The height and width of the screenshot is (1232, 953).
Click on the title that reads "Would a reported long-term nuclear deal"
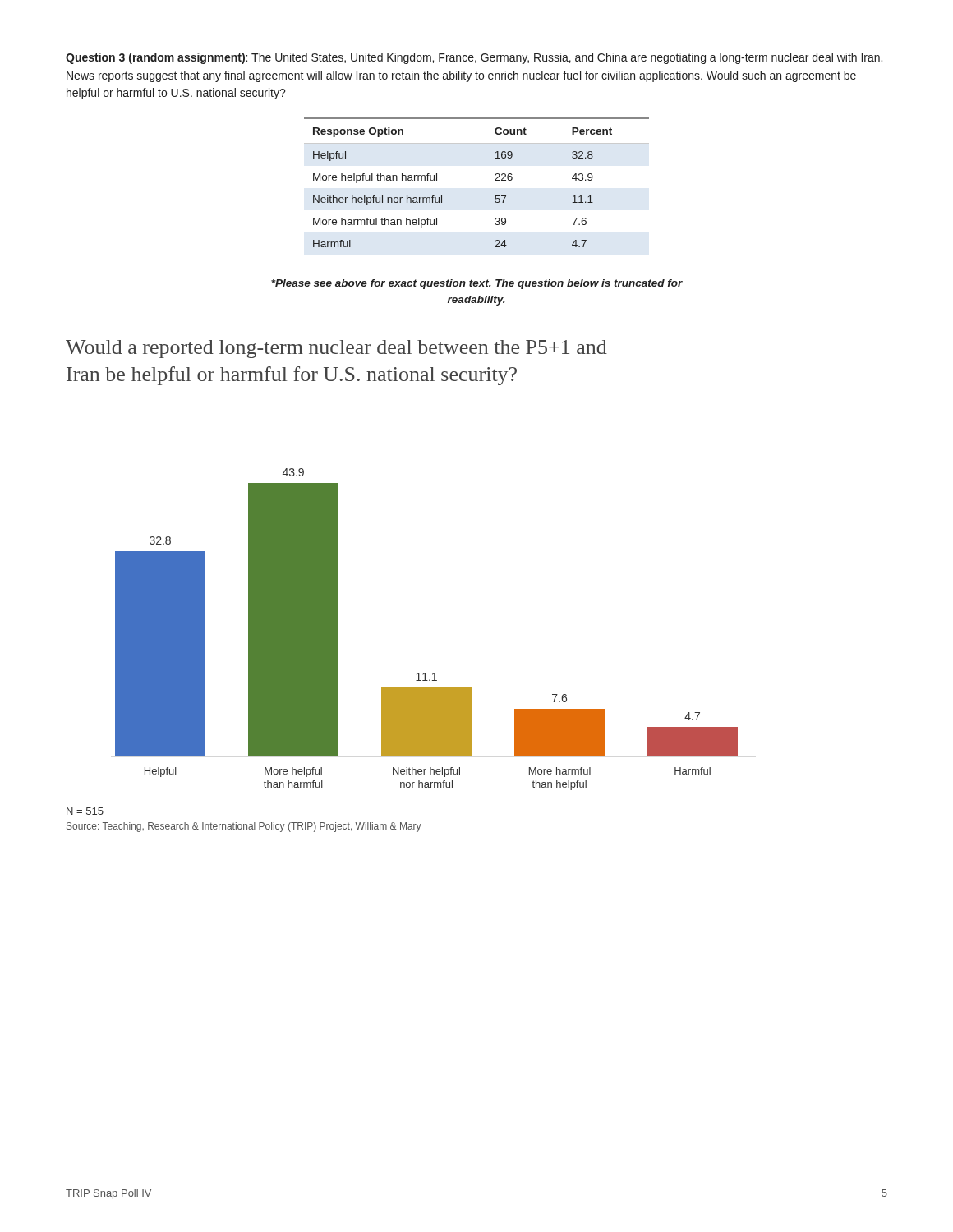[336, 361]
